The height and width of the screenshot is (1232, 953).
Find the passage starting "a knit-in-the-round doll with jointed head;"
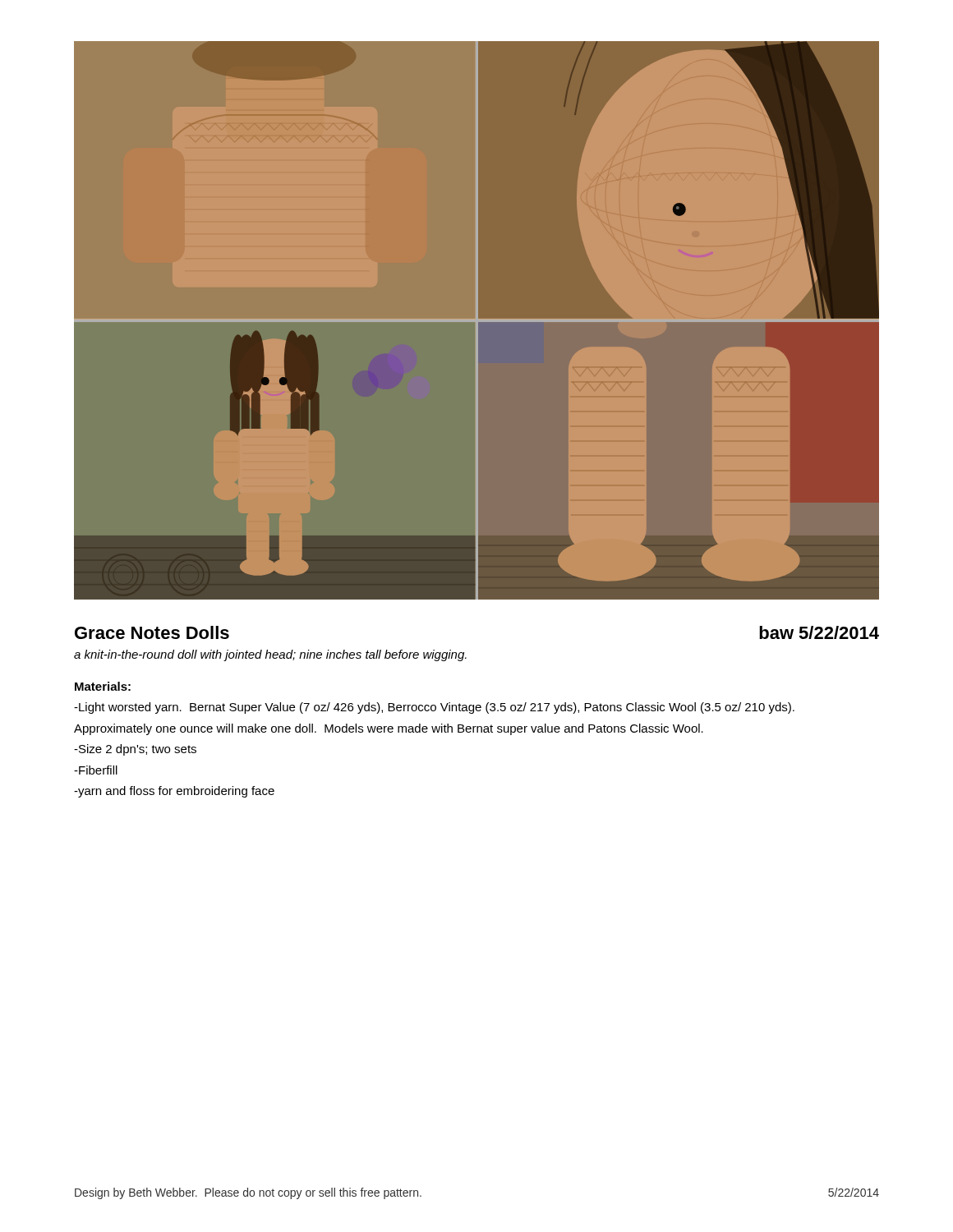[271, 654]
